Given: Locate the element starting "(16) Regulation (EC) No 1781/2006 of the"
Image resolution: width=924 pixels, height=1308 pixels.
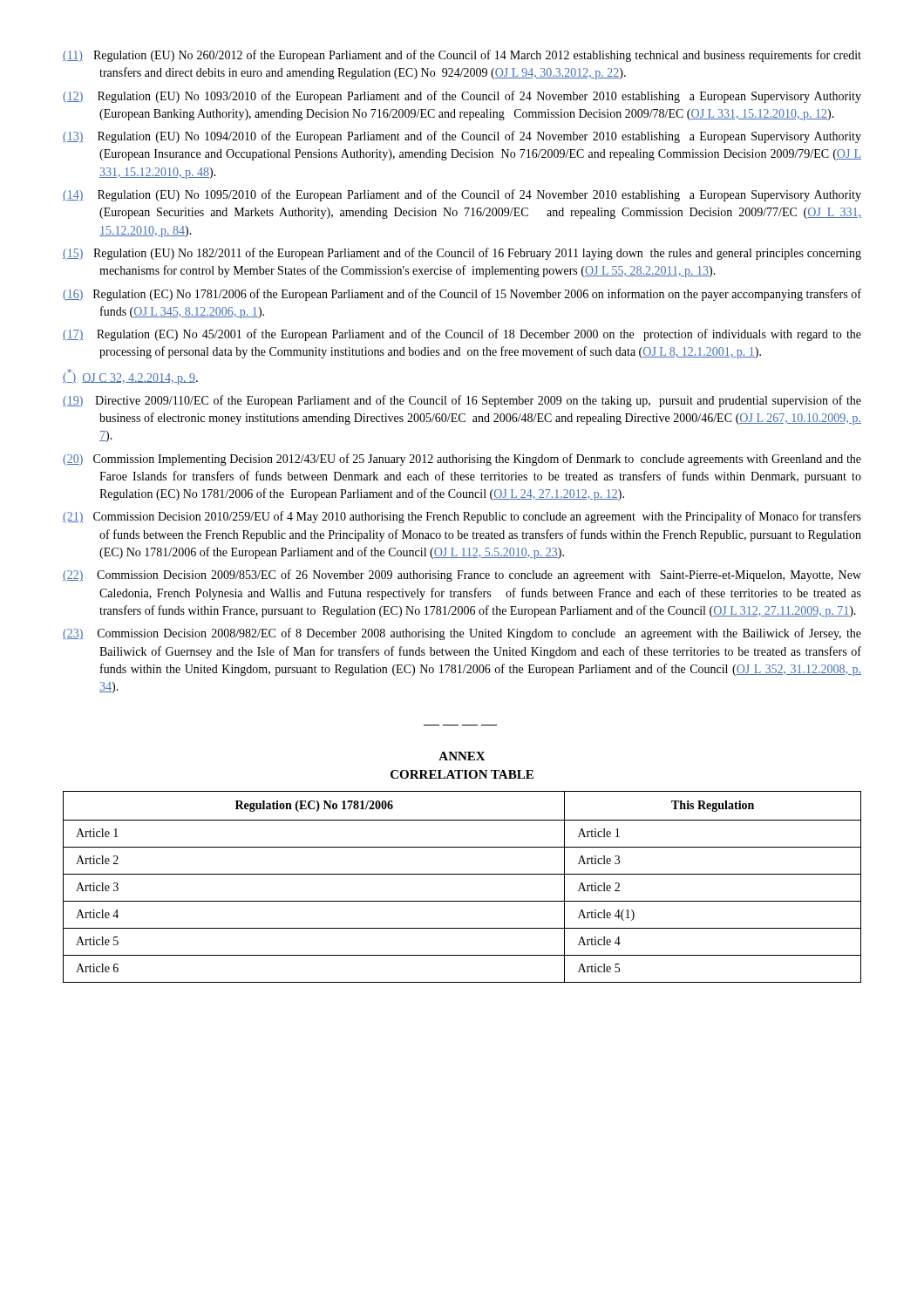Looking at the screenshot, I should [462, 303].
